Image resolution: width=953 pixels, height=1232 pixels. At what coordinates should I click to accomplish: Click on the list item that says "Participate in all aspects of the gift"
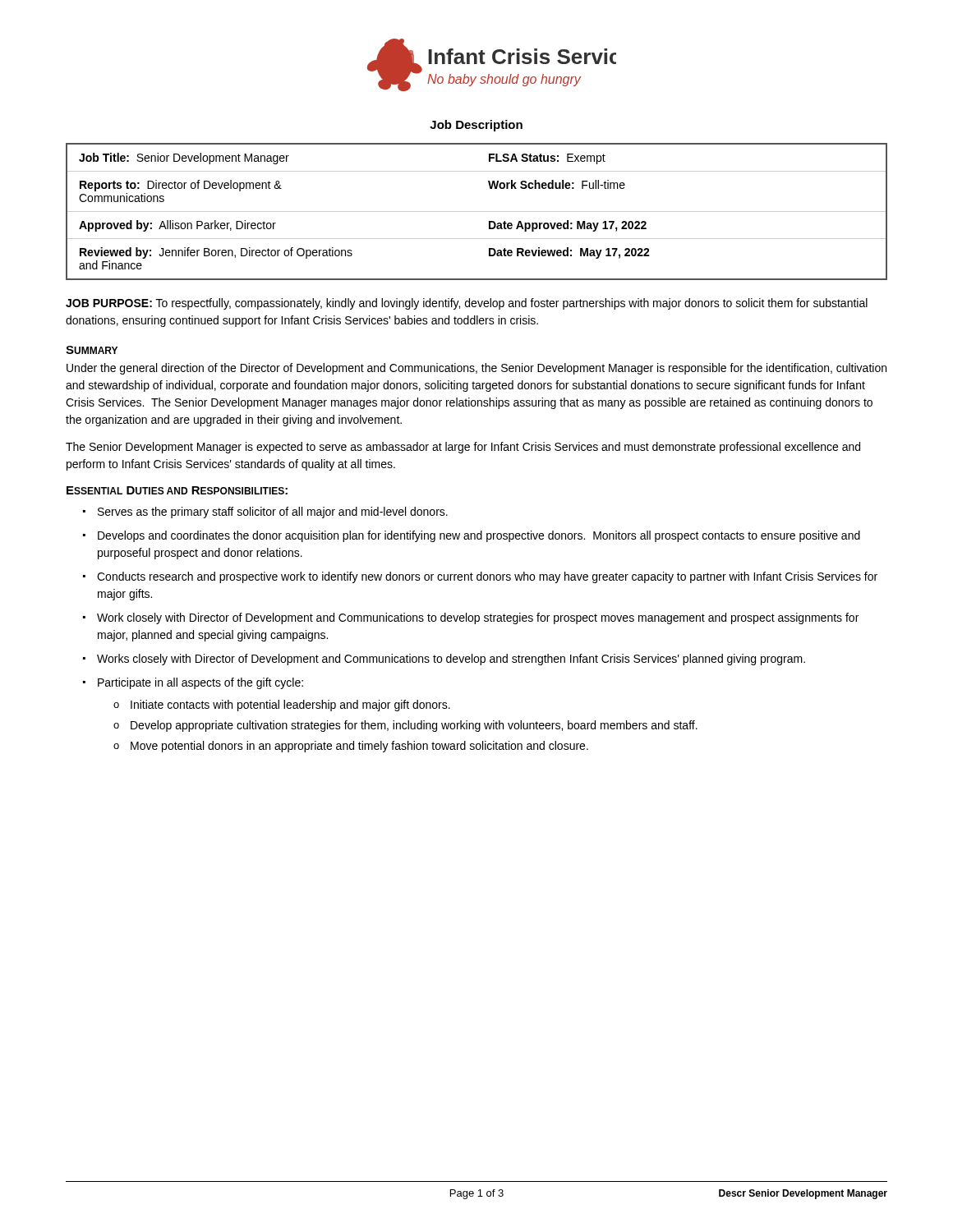(x=492, y=715)
